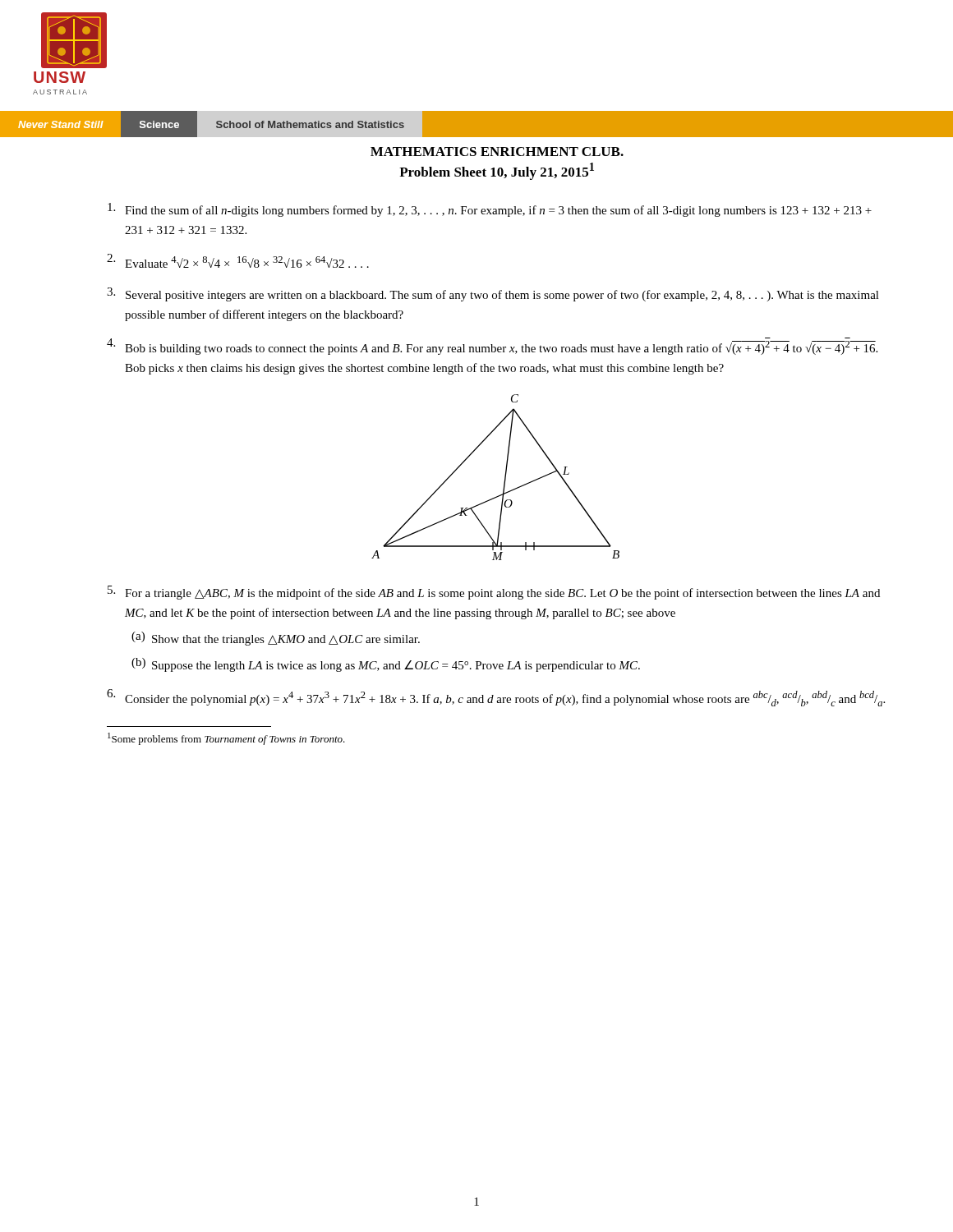Click on the list item that reads "4. Bob is building two roads"
This screenshot has width=953, height=1232.
point(497,357)
